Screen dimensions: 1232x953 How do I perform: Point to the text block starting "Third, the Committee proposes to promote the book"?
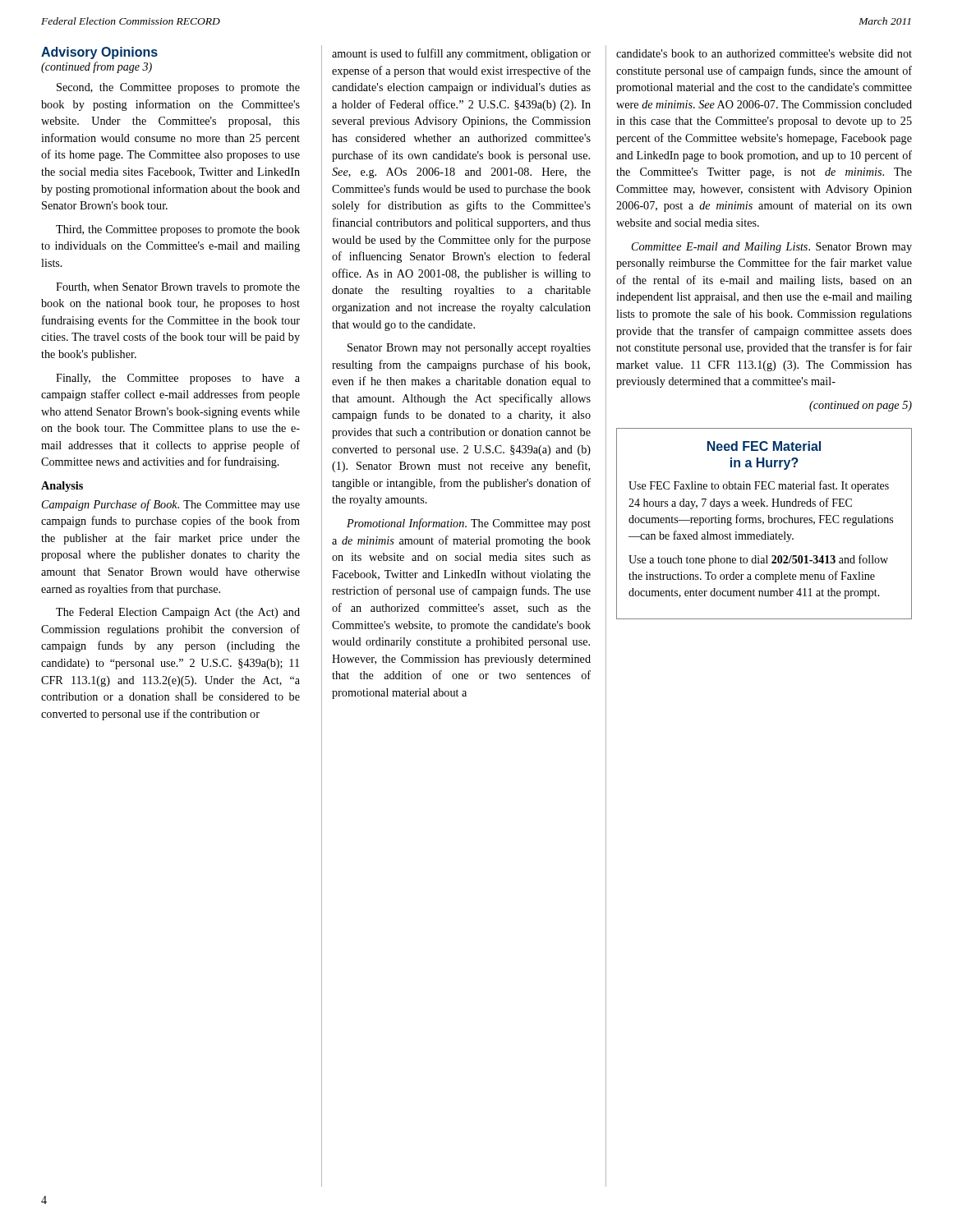[x=170, y=246]
